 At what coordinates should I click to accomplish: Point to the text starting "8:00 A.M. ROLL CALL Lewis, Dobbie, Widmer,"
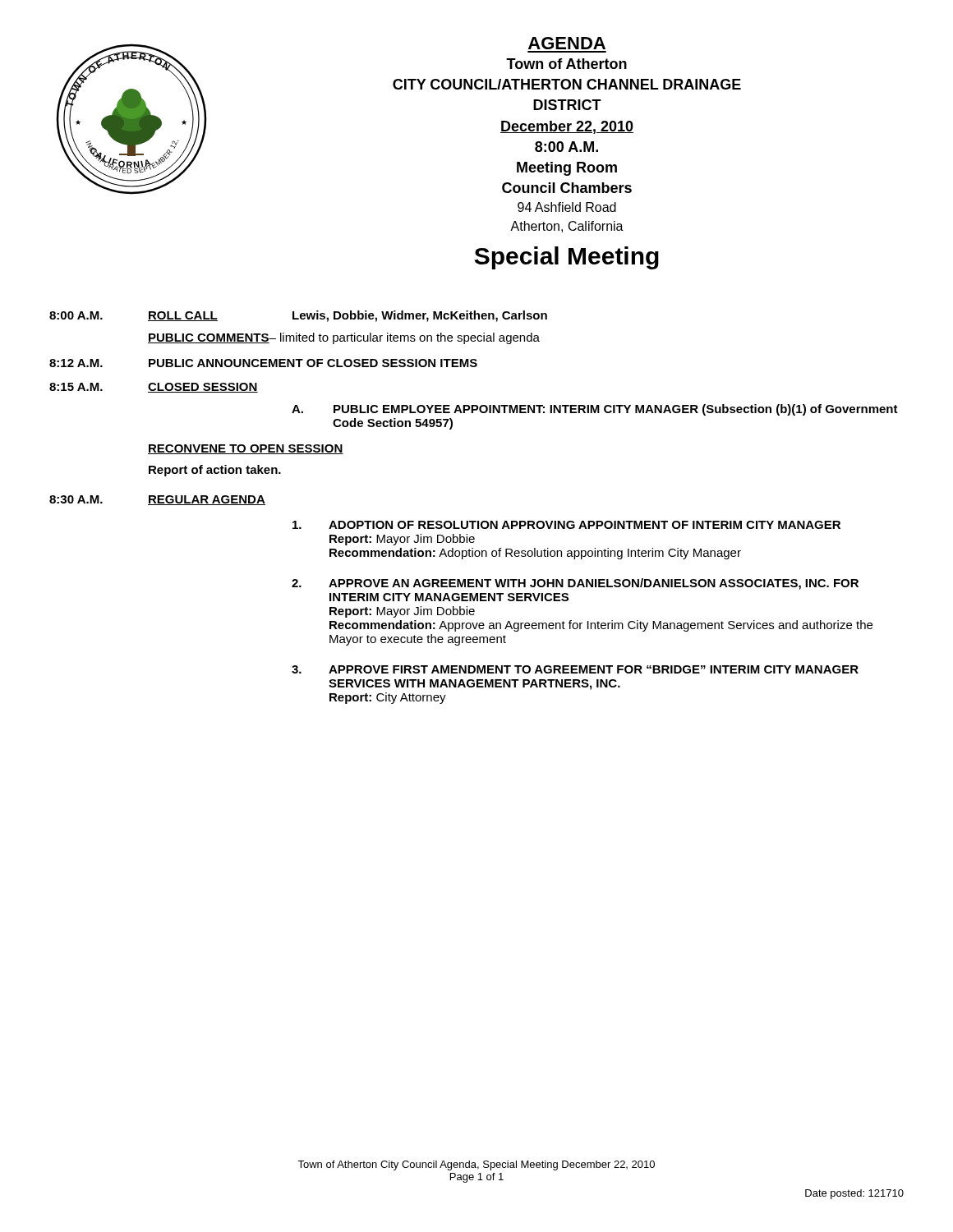pos(476,315)
